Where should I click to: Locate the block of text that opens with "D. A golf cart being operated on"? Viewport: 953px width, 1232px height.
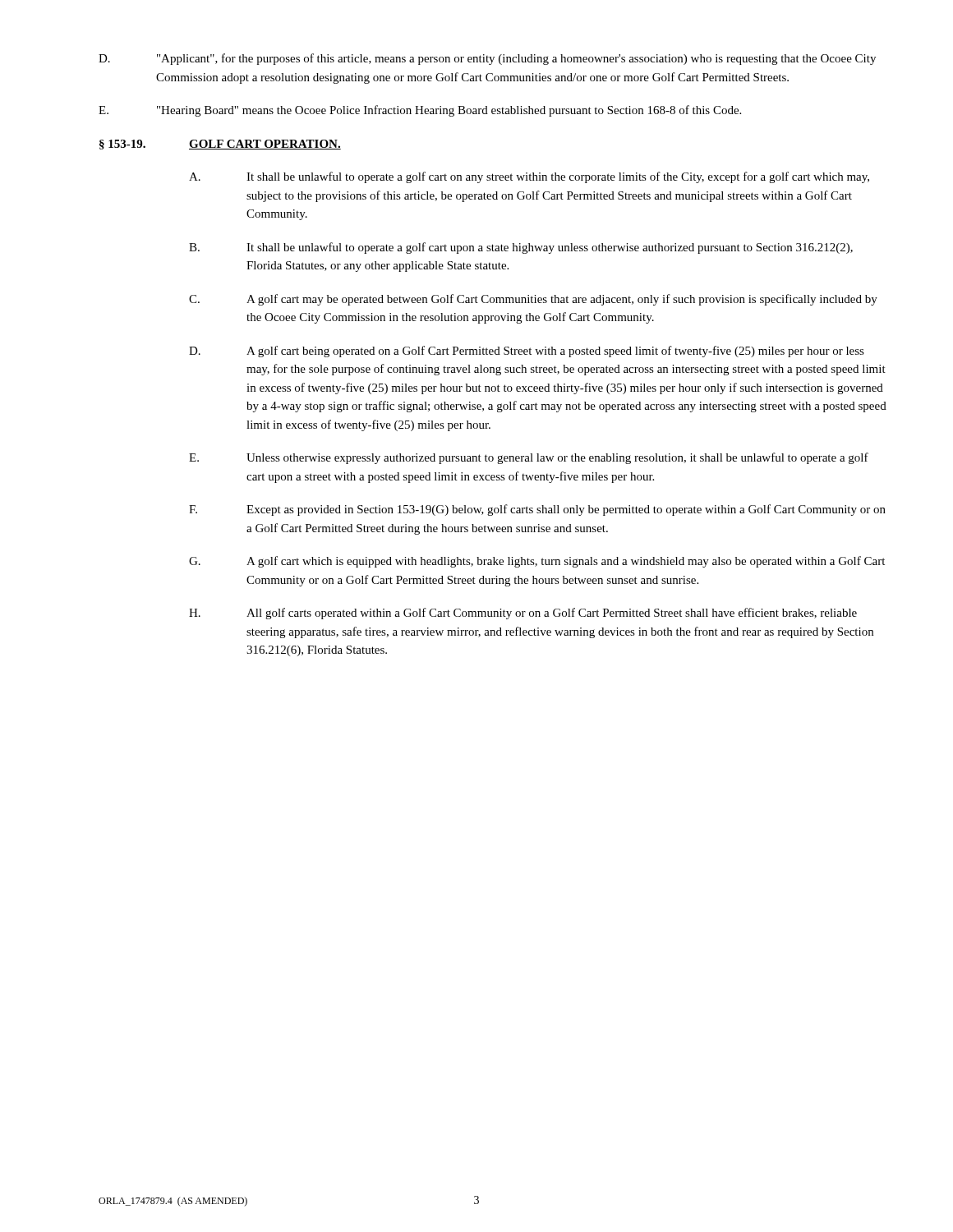tap(538, 387)
